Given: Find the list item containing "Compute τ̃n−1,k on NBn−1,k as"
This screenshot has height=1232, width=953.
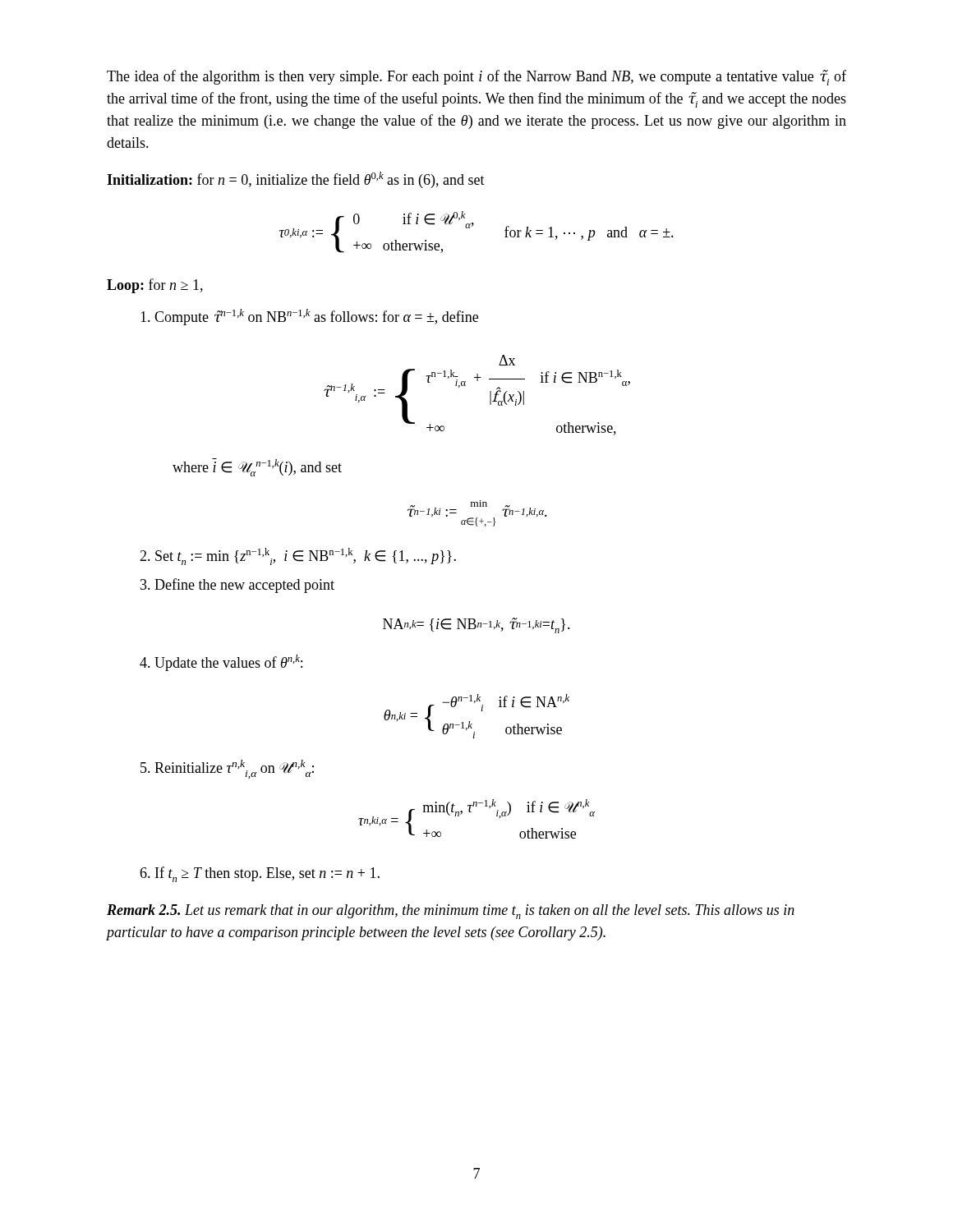Looking at the screenshot, I should click(x=309, y=317).
